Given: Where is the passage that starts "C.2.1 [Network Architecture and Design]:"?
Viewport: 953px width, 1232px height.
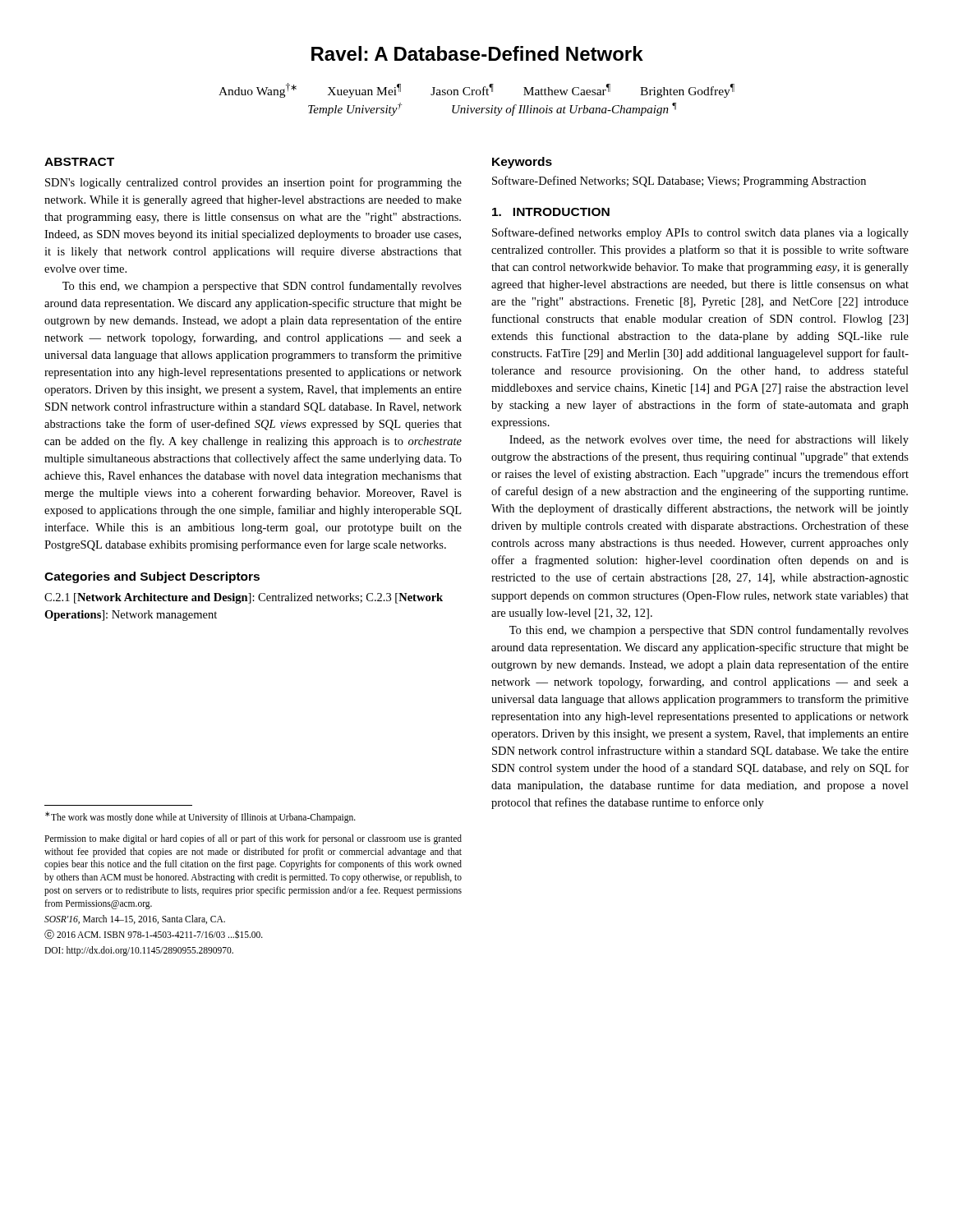Looking at the screenshot, I should coord(244,606).
